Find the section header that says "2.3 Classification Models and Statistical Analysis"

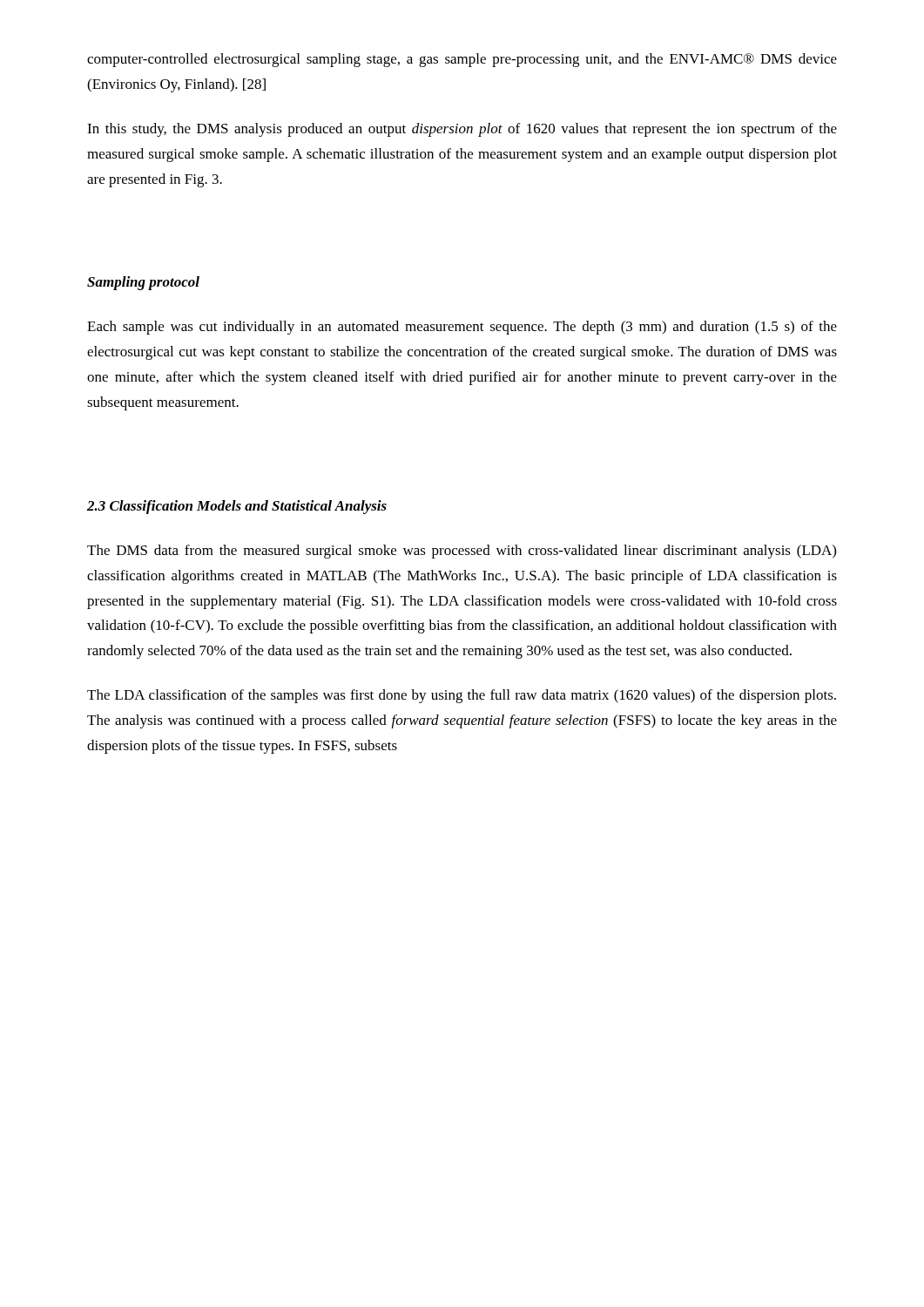click(237, 506)
